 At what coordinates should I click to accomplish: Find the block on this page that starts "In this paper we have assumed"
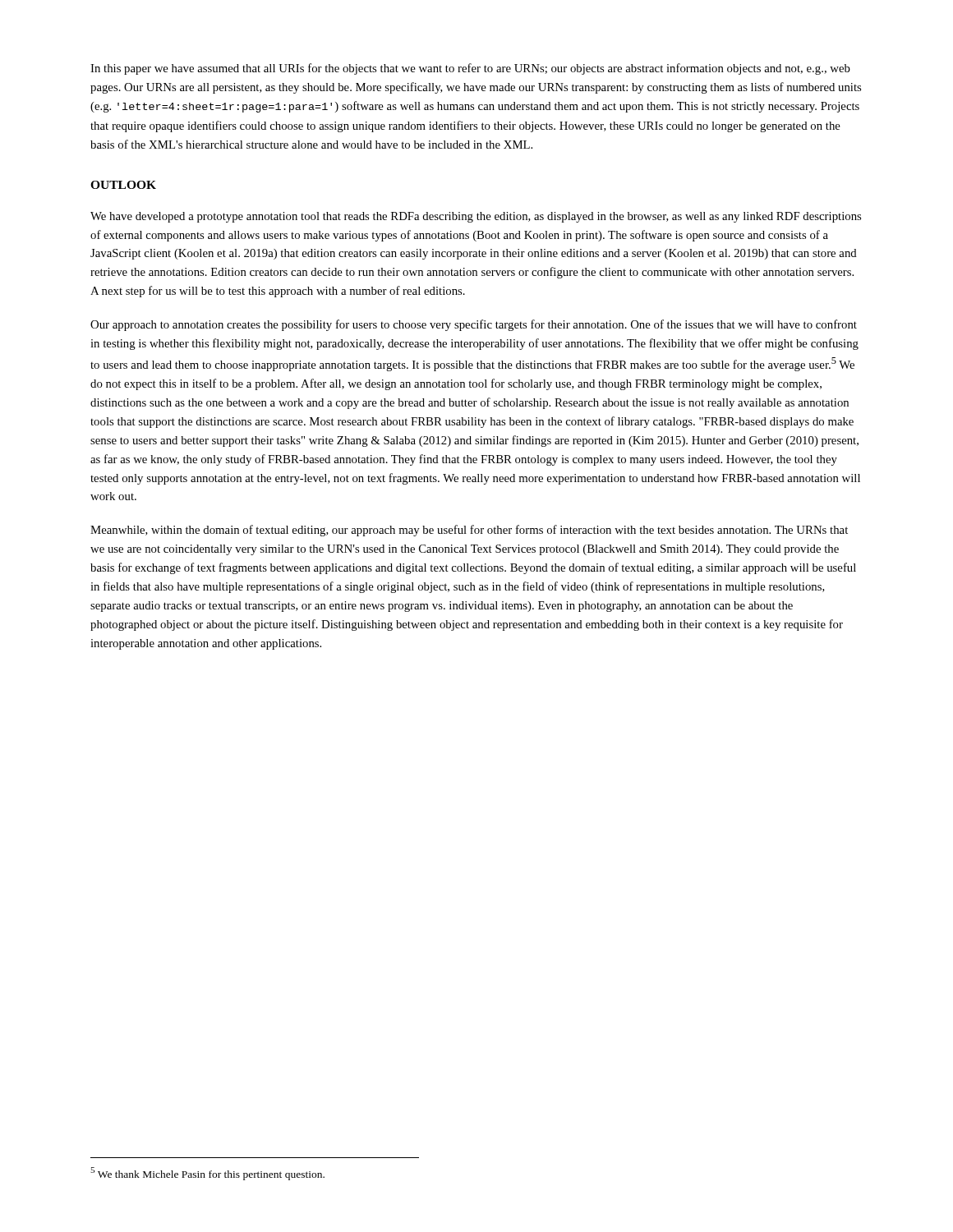(476, 106)
